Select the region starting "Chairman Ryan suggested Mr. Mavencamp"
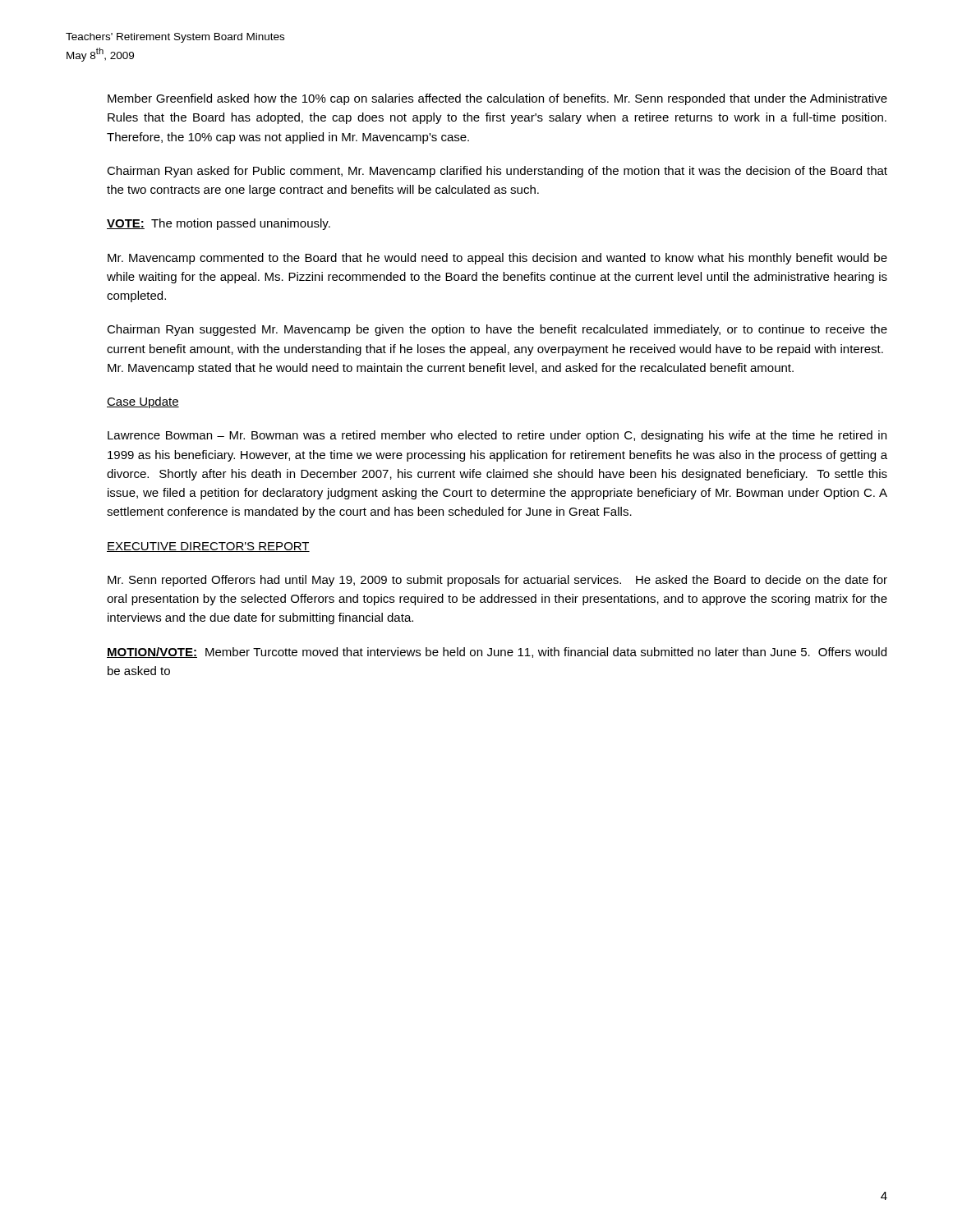Image resolution: width=953 pixels, height=1232 pixels. pyautogui.click(x=497, y=348)
